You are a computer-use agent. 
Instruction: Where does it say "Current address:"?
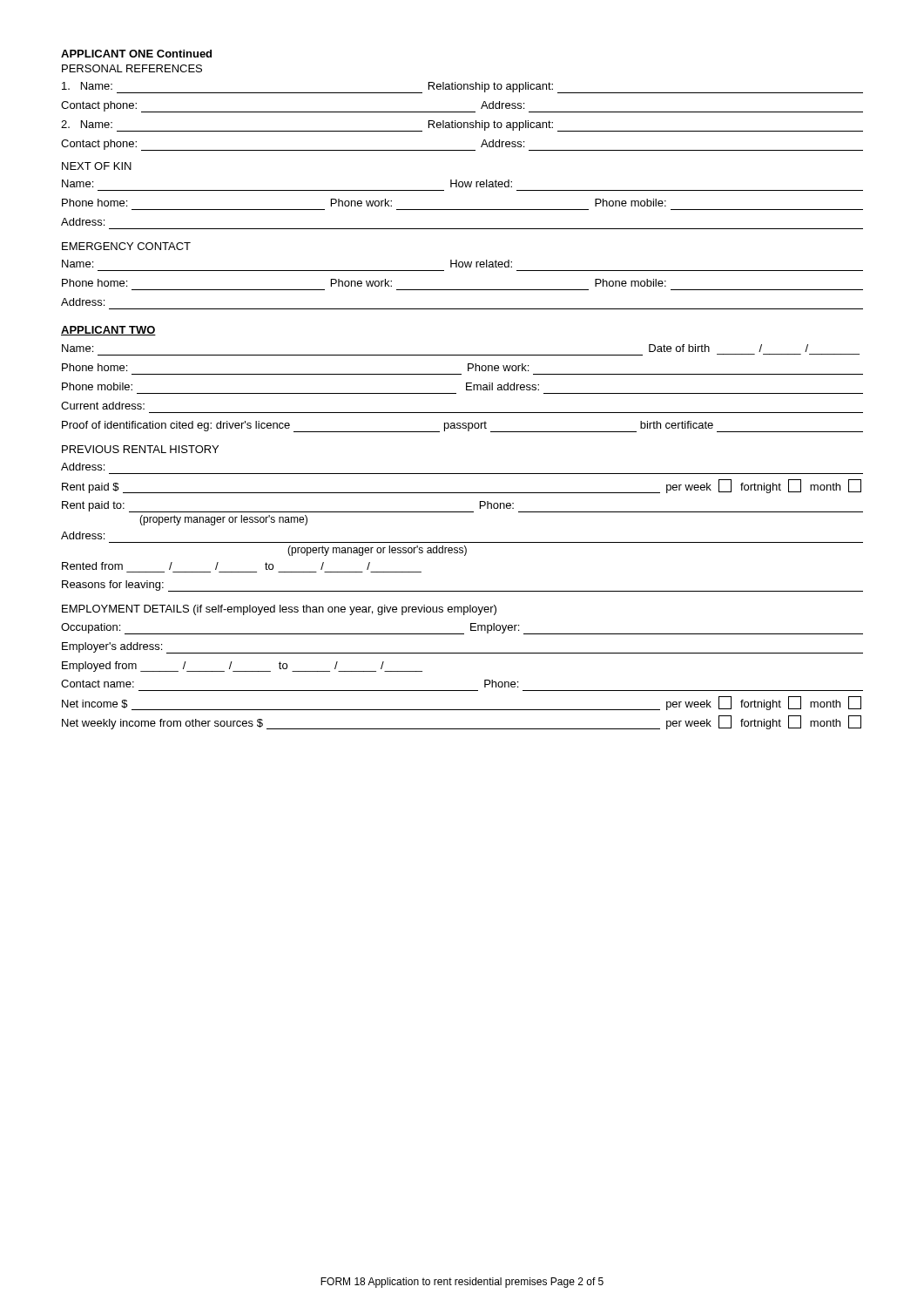[x=462, y=406]
